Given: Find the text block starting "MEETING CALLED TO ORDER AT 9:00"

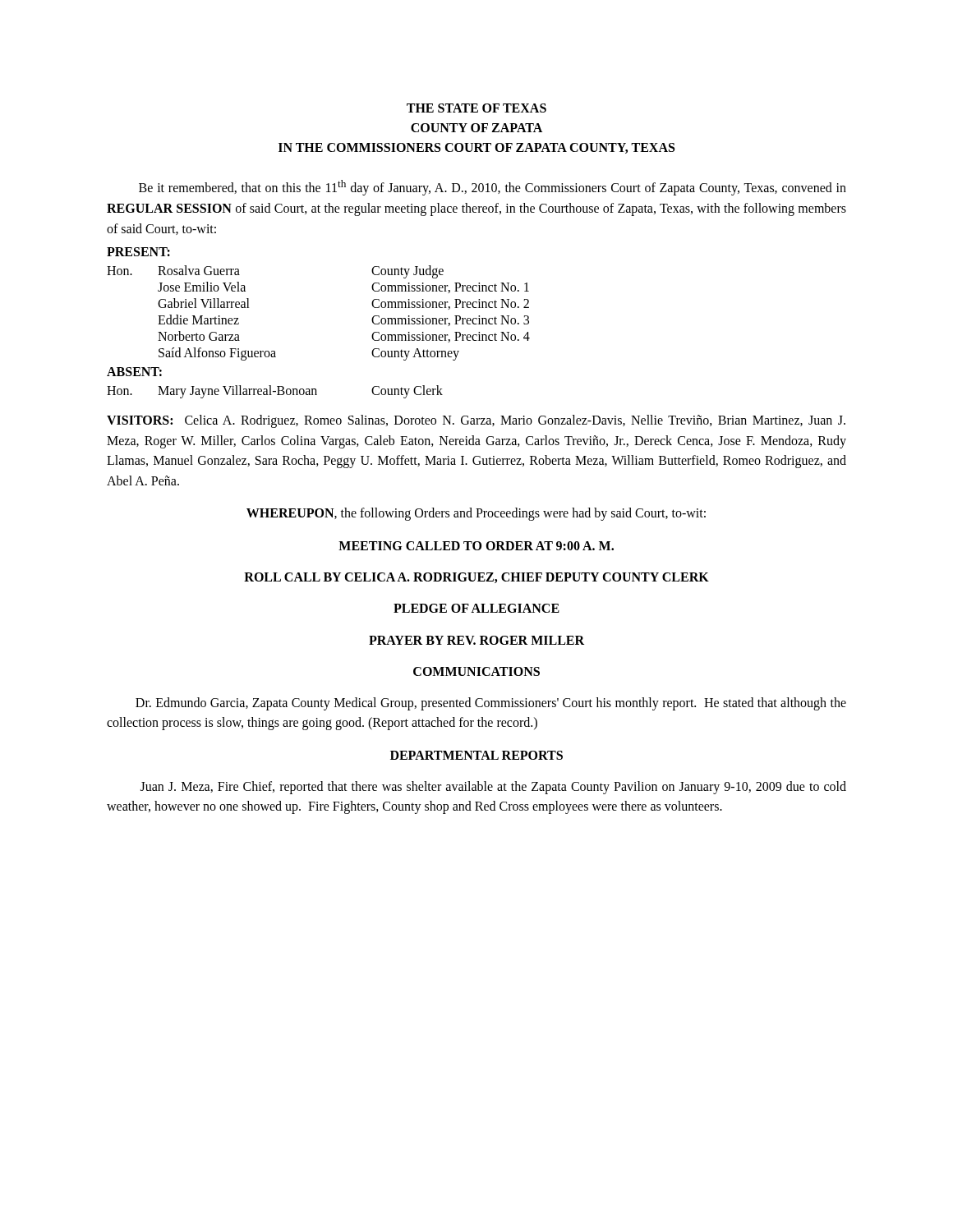Looking at the screenshot, I should pos(476,546).
